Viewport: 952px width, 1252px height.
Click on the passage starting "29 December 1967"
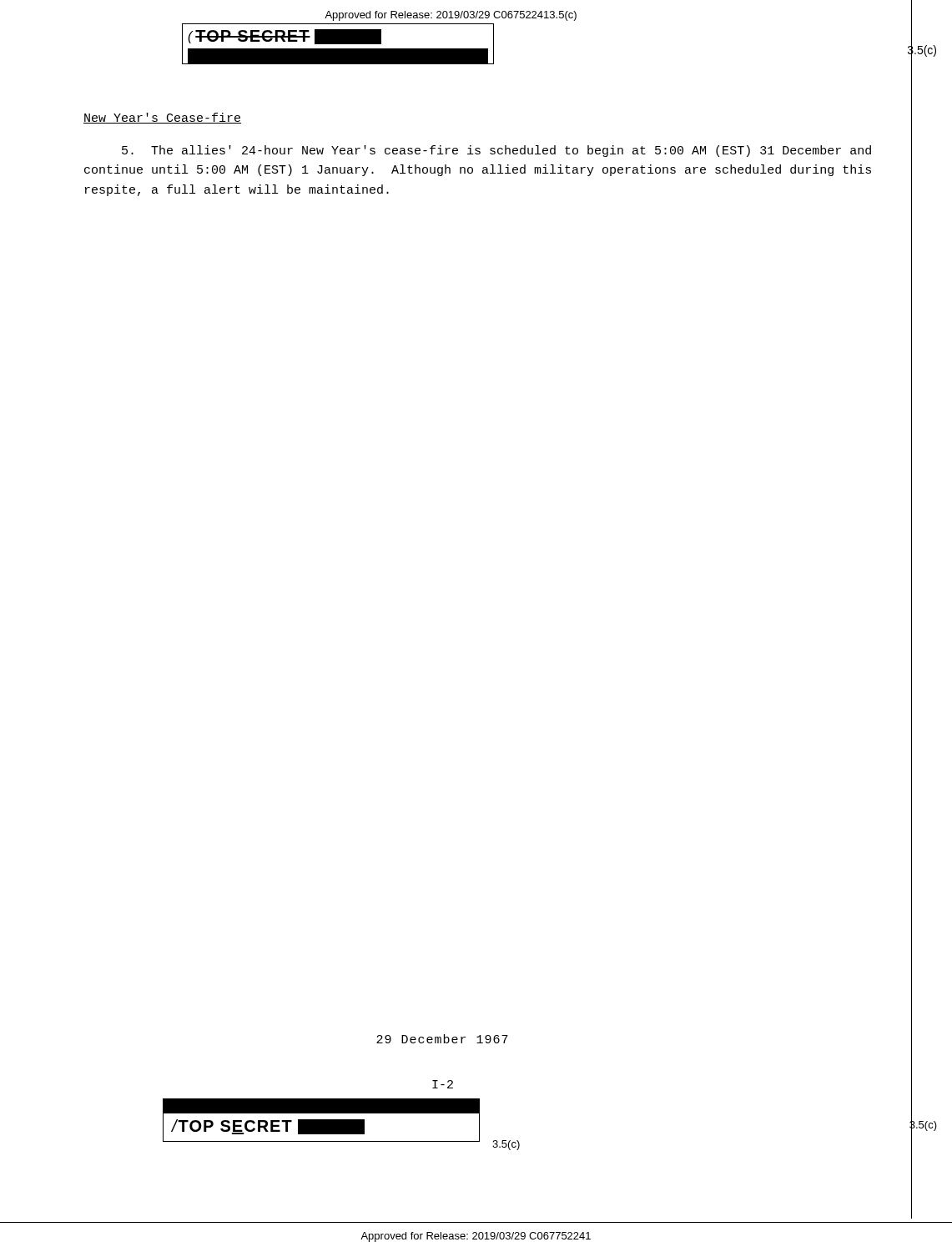tap(443, 1040)
